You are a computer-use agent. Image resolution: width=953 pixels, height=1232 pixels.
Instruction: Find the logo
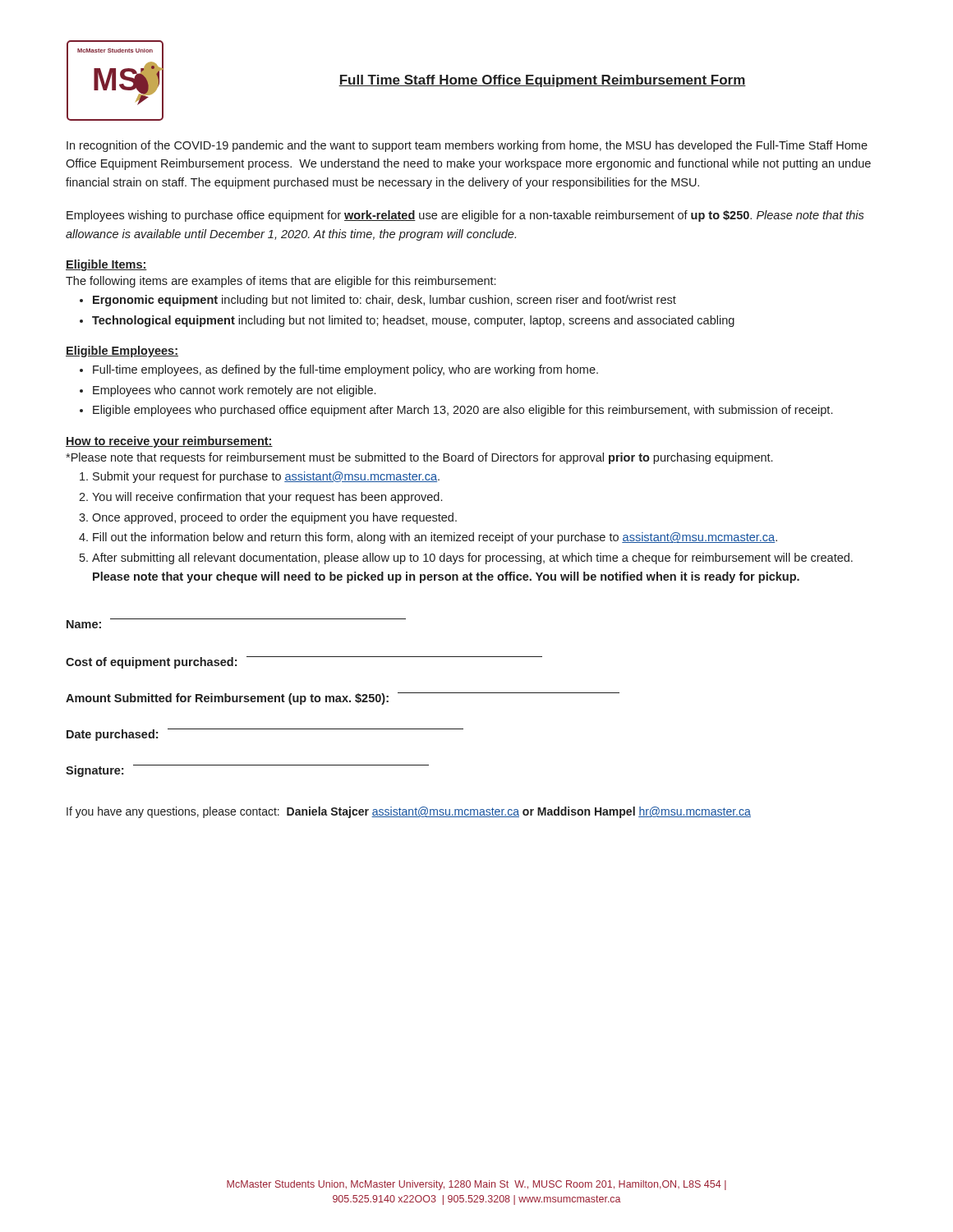(119, 81)
